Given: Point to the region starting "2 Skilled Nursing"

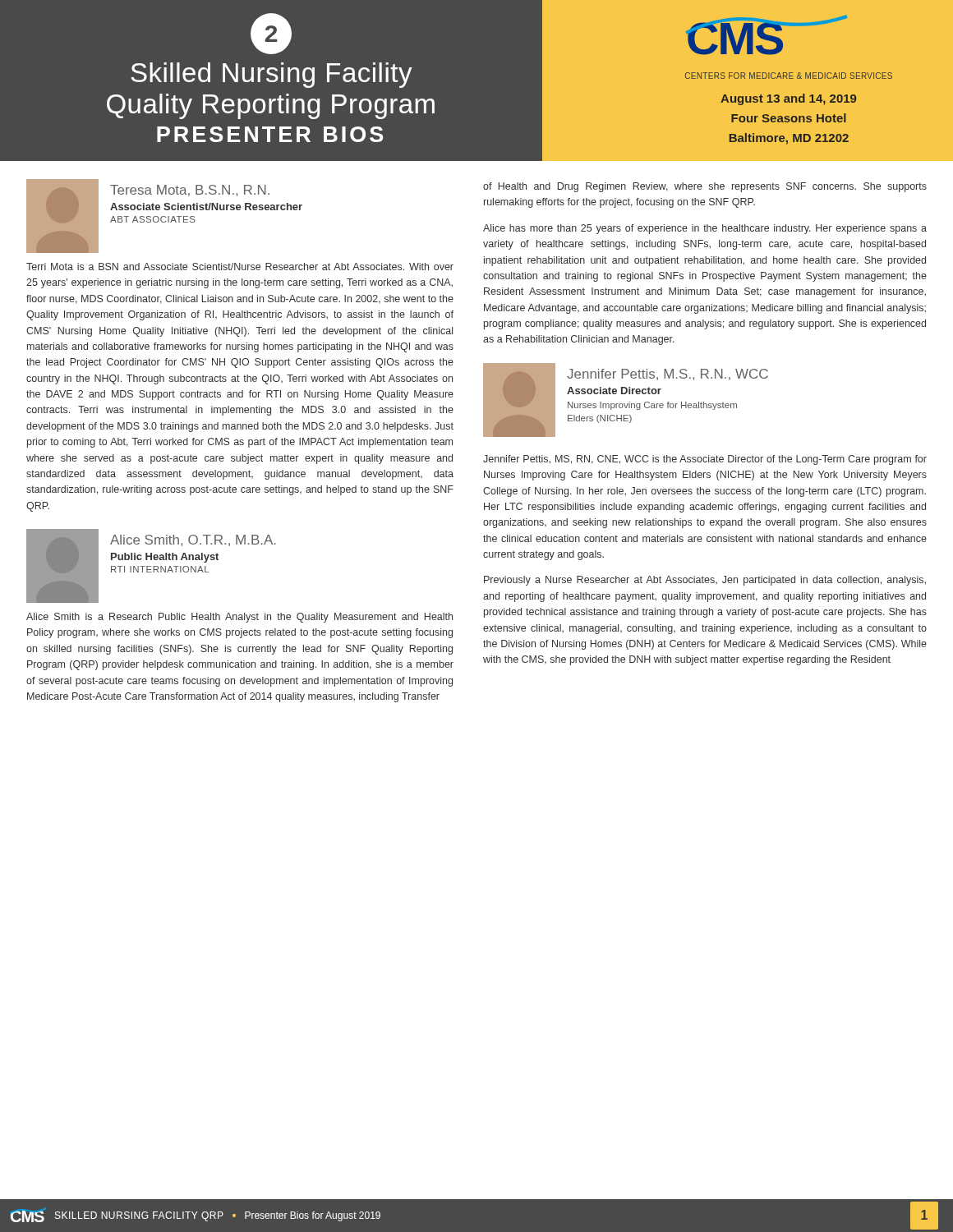Looking at the screenshot, I should pos(476,81).
